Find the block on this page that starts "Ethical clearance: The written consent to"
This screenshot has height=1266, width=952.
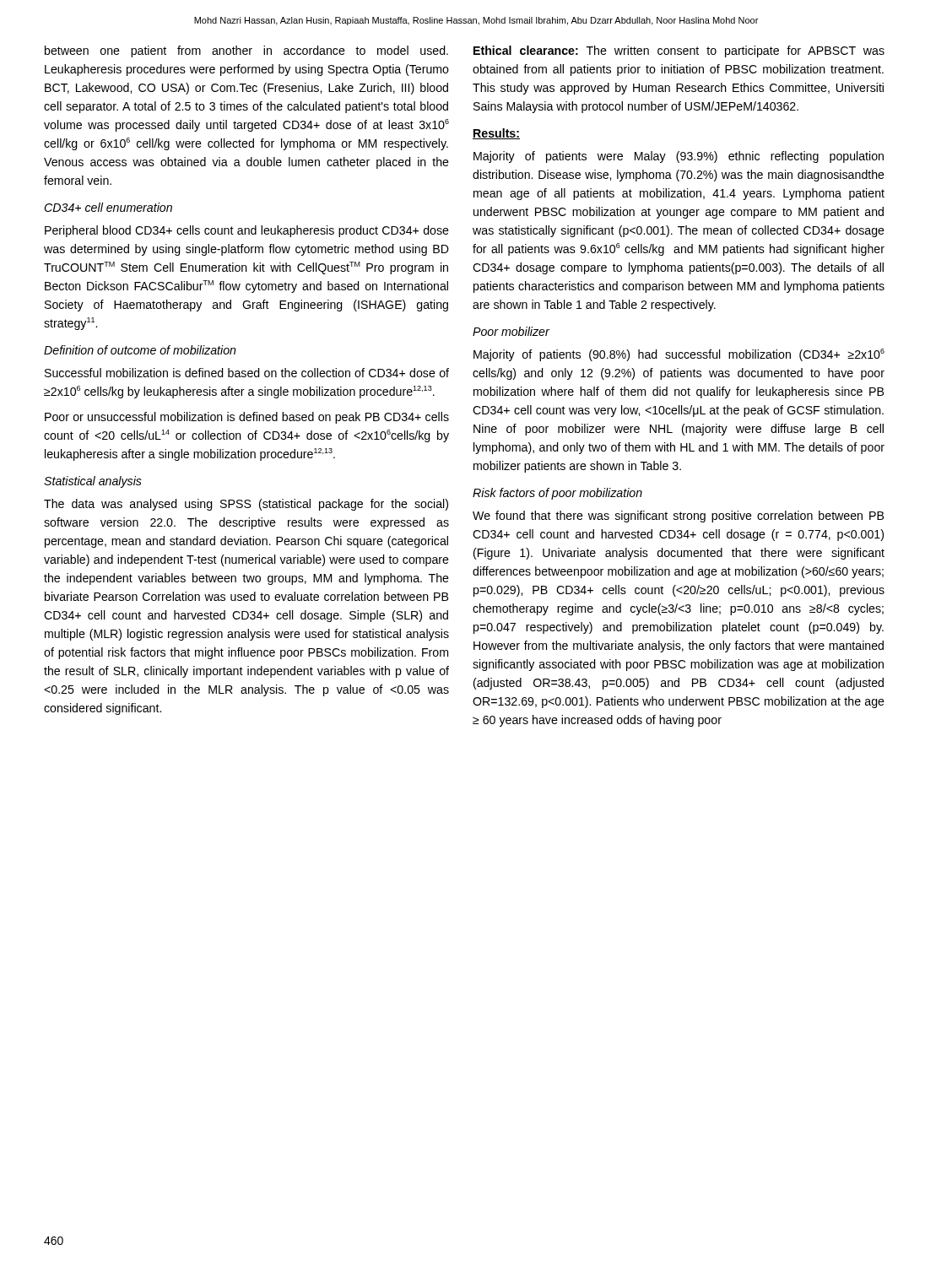(679, 78)
